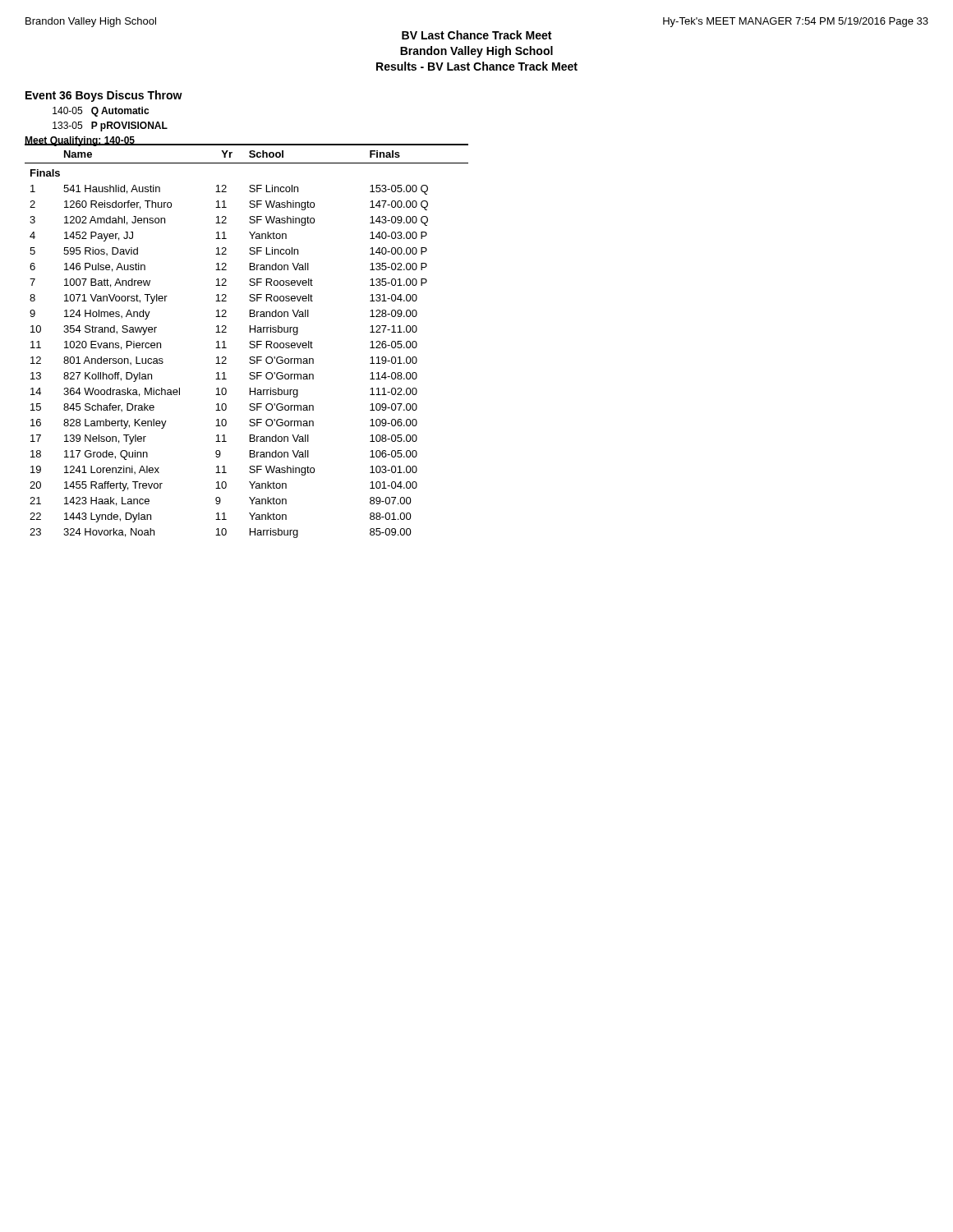Screen dimensions: 1232x953
Task: Click the table
Action: coord(246,342)
